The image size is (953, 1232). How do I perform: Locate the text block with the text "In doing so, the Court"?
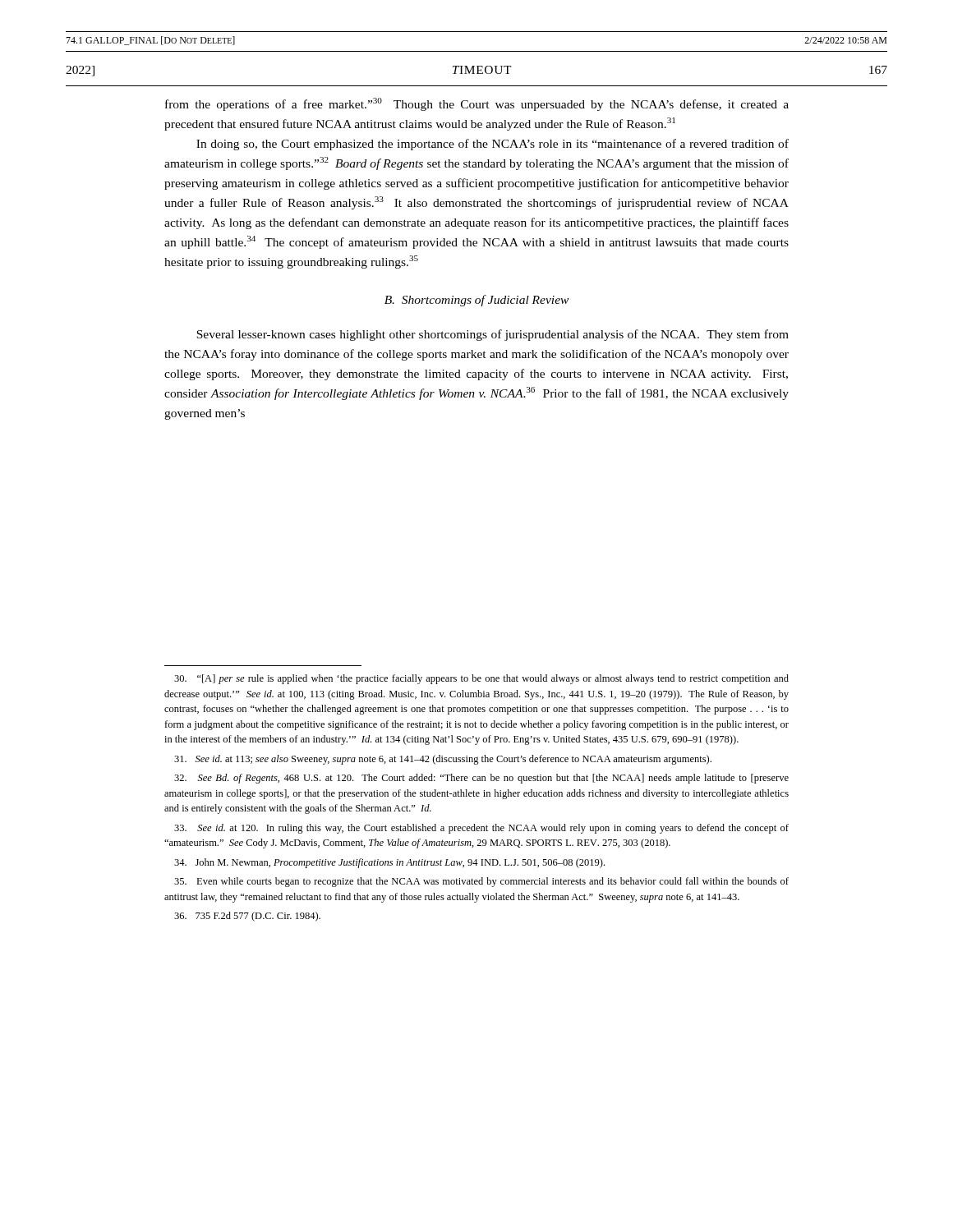[476, 203]
